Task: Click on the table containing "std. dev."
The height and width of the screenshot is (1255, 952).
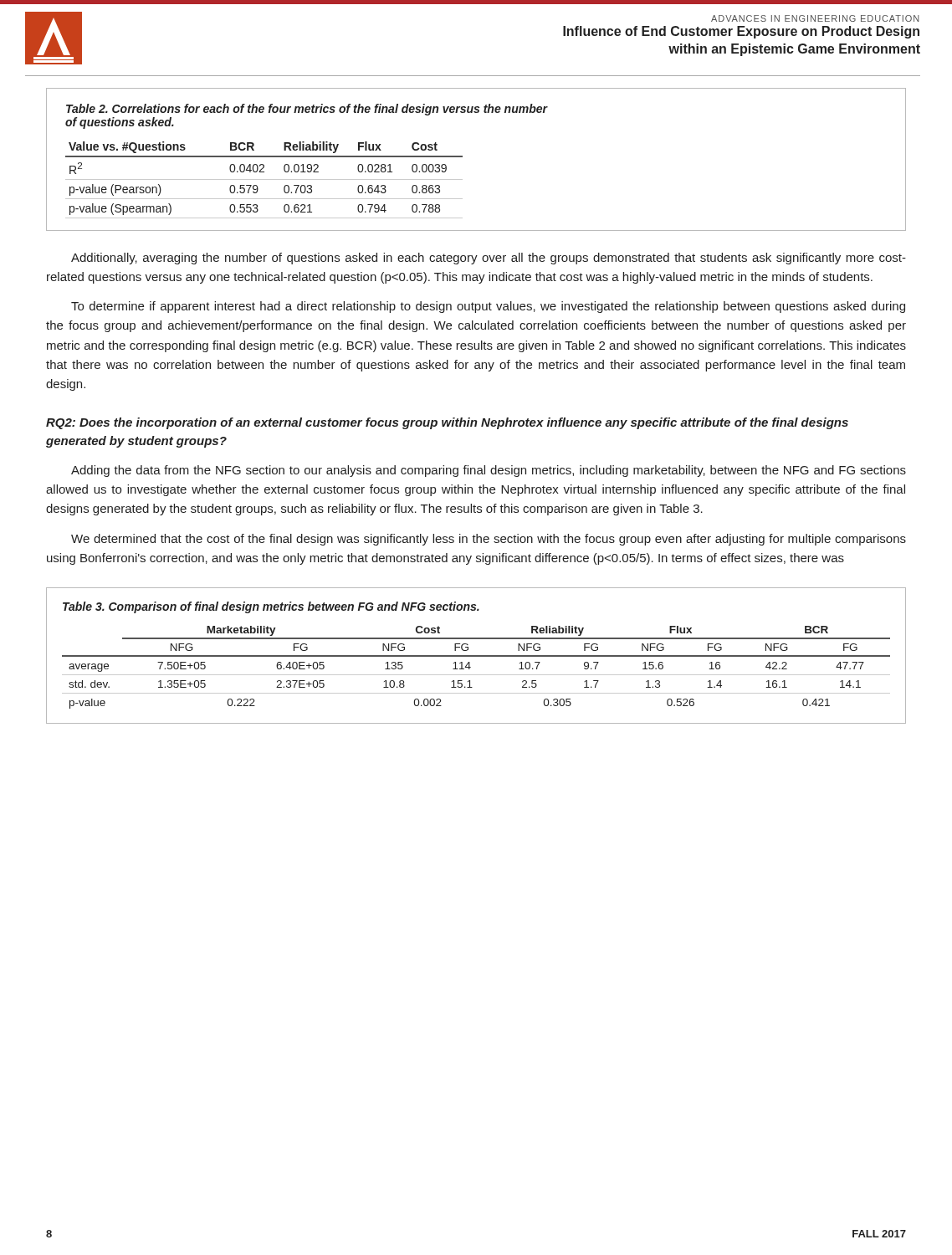Action: 476,656
